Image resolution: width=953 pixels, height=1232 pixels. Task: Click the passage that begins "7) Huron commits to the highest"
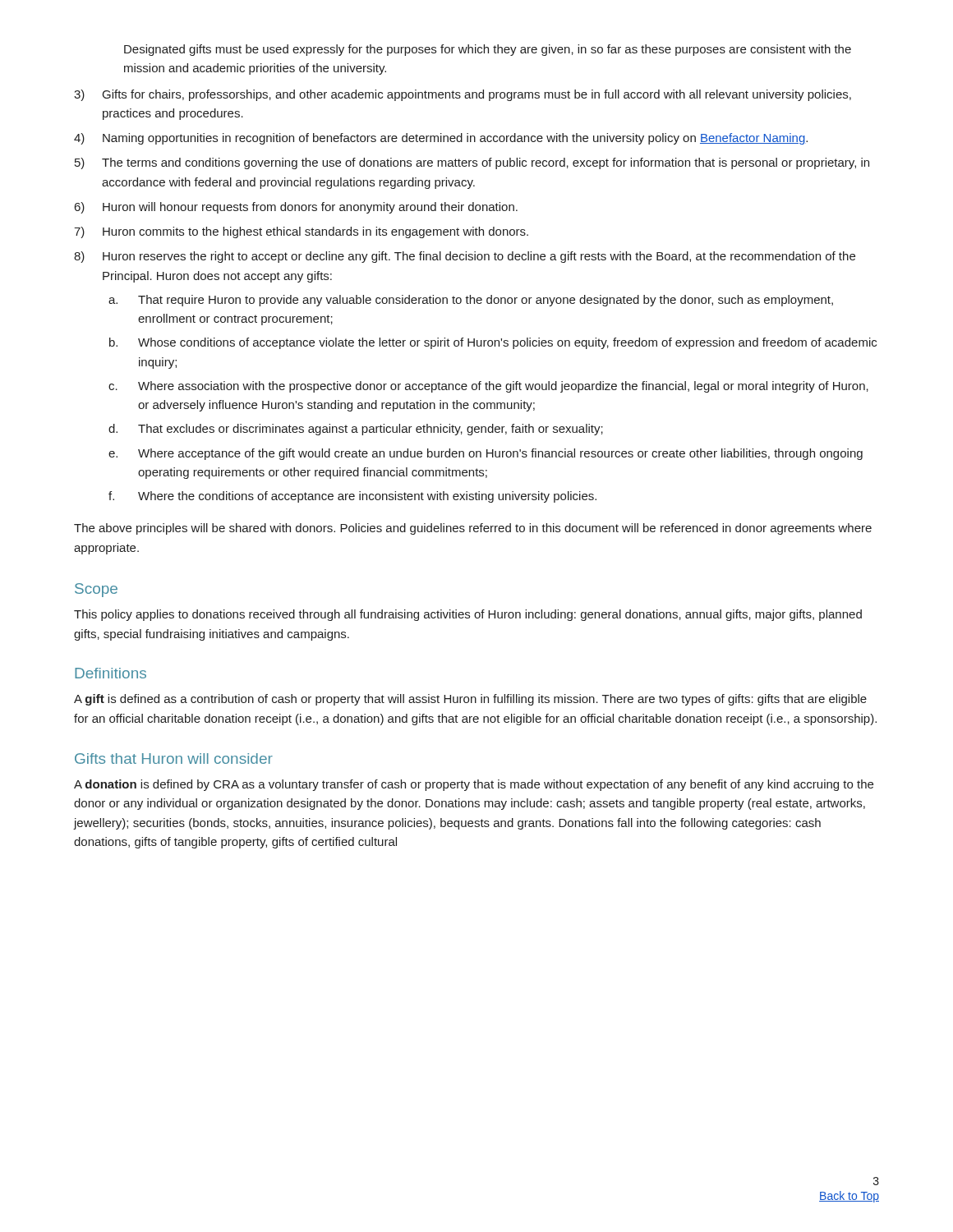point(476,231)
